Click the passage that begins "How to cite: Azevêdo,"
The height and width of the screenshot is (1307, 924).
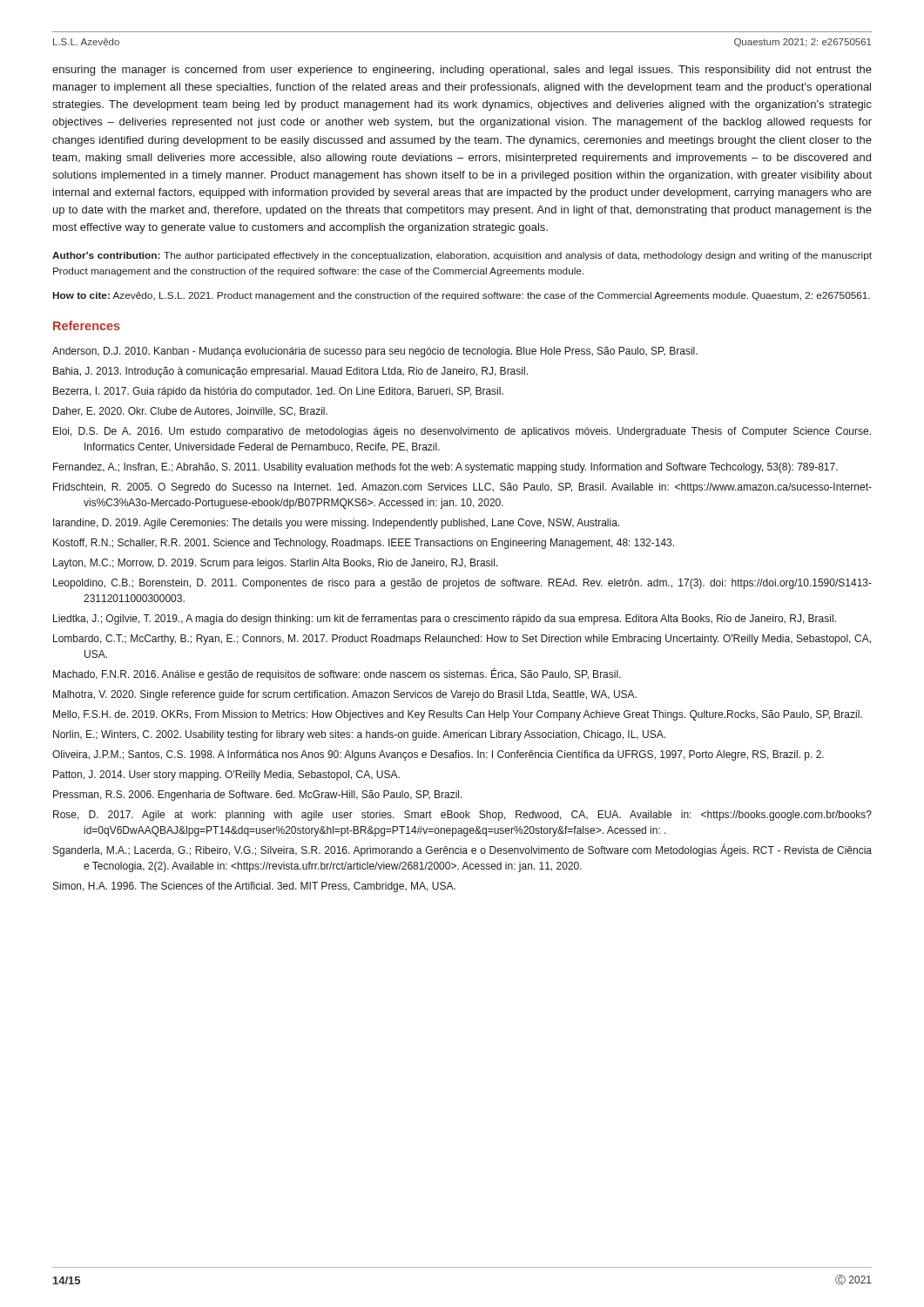pos(461,295)
